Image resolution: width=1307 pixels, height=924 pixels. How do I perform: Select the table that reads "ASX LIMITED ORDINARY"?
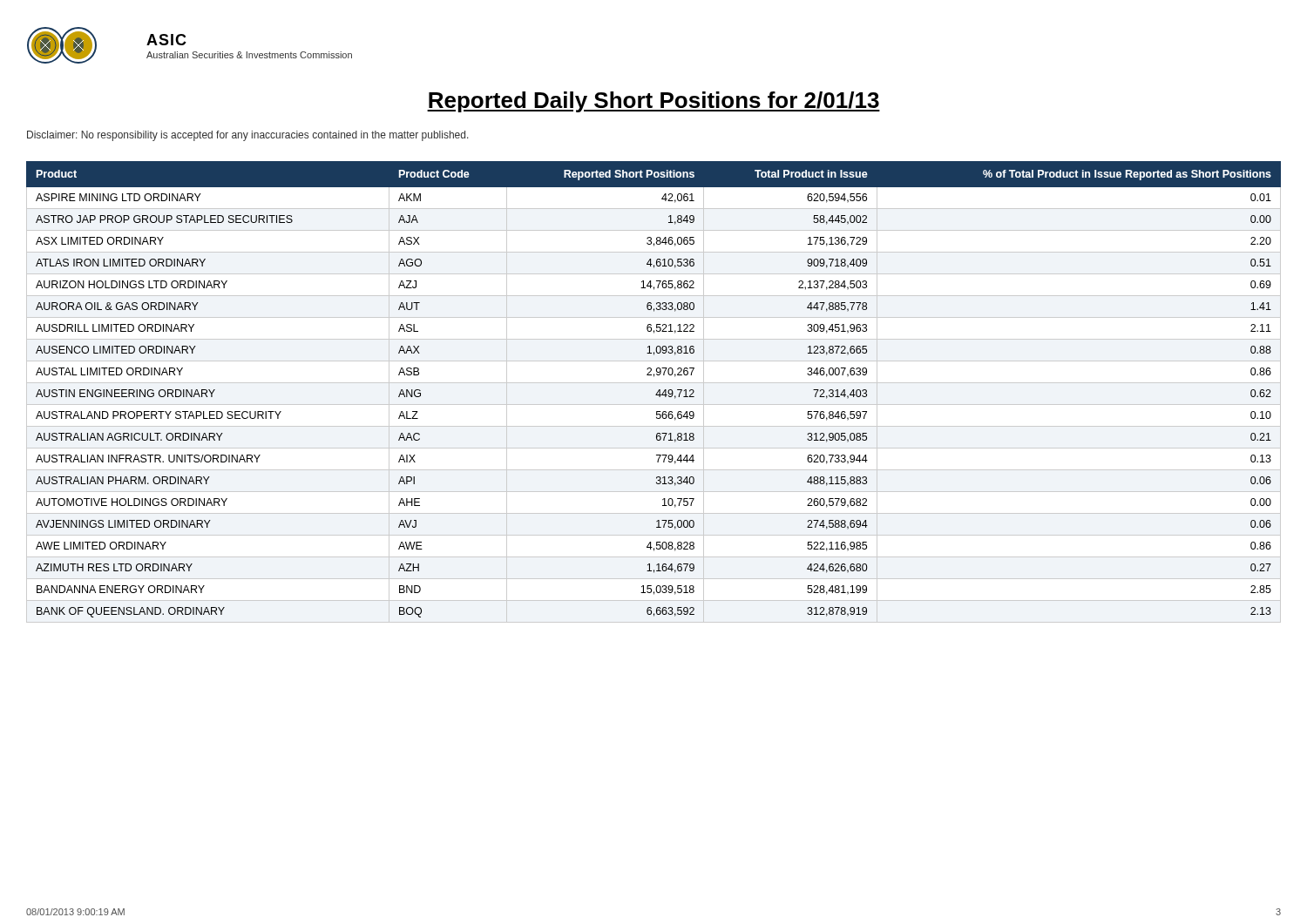654,527
